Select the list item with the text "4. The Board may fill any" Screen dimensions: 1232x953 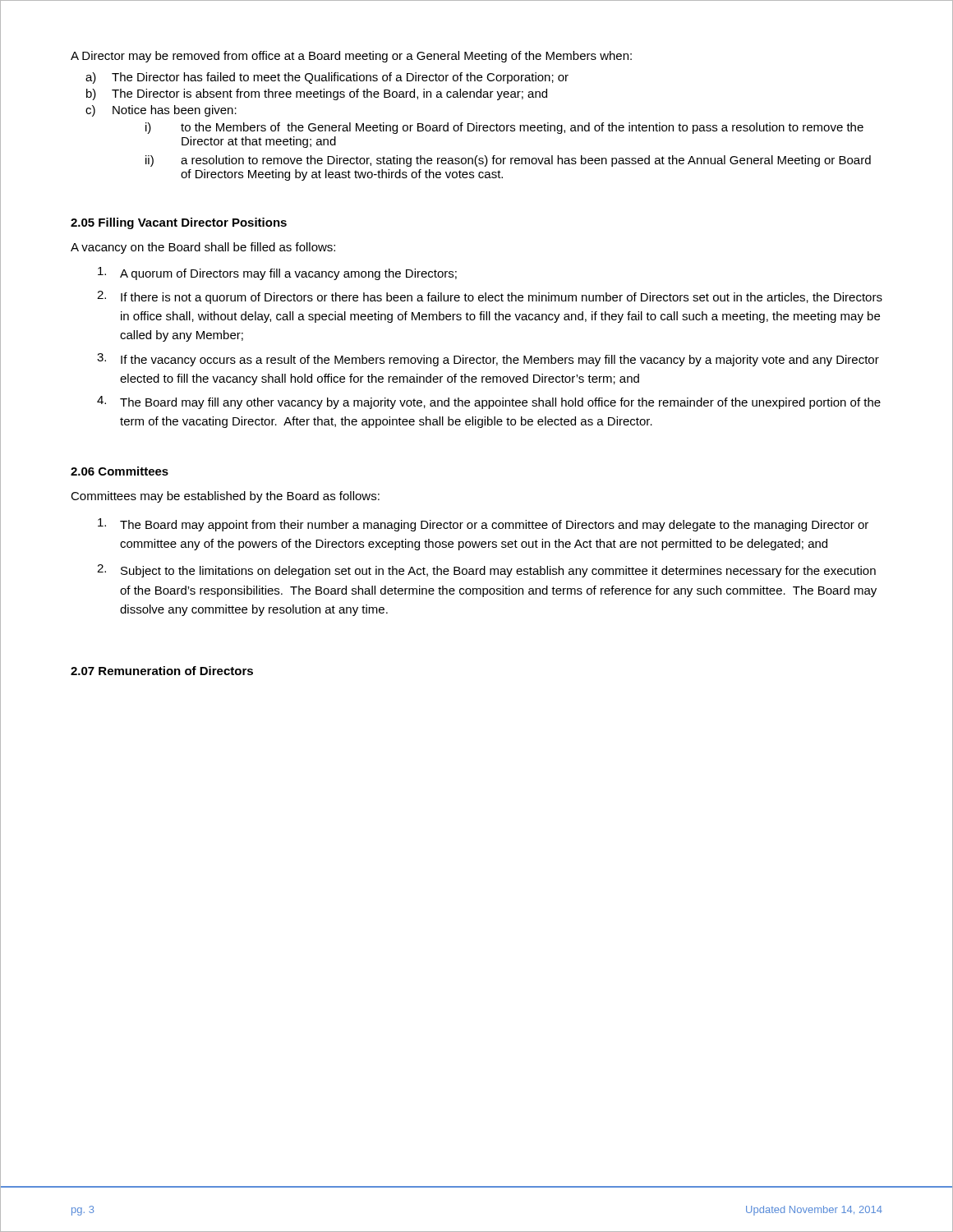pyautogui.click(x=490, y=412)
